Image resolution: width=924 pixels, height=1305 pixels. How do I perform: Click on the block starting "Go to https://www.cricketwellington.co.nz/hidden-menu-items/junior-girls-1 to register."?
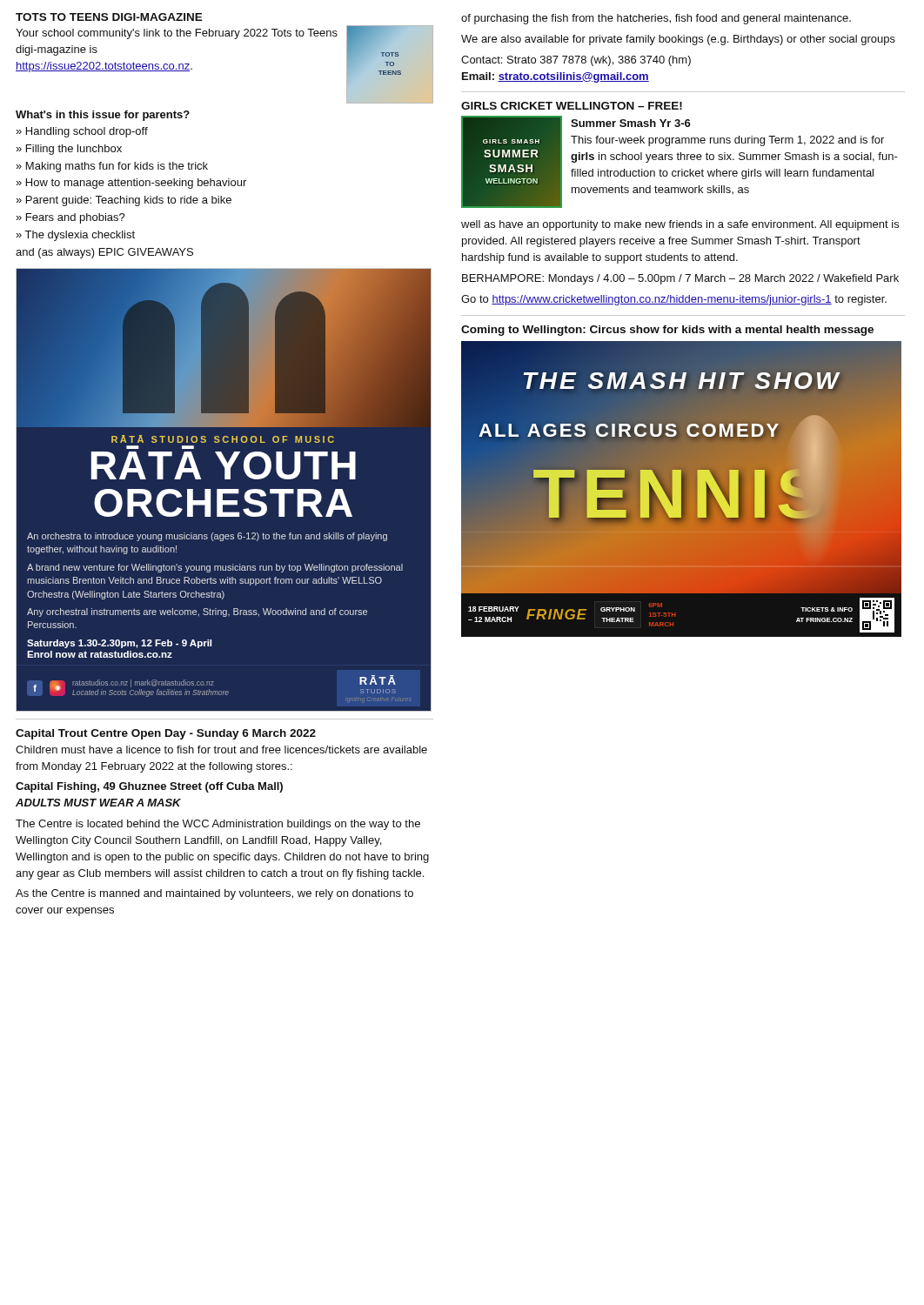tap(674, 299)
